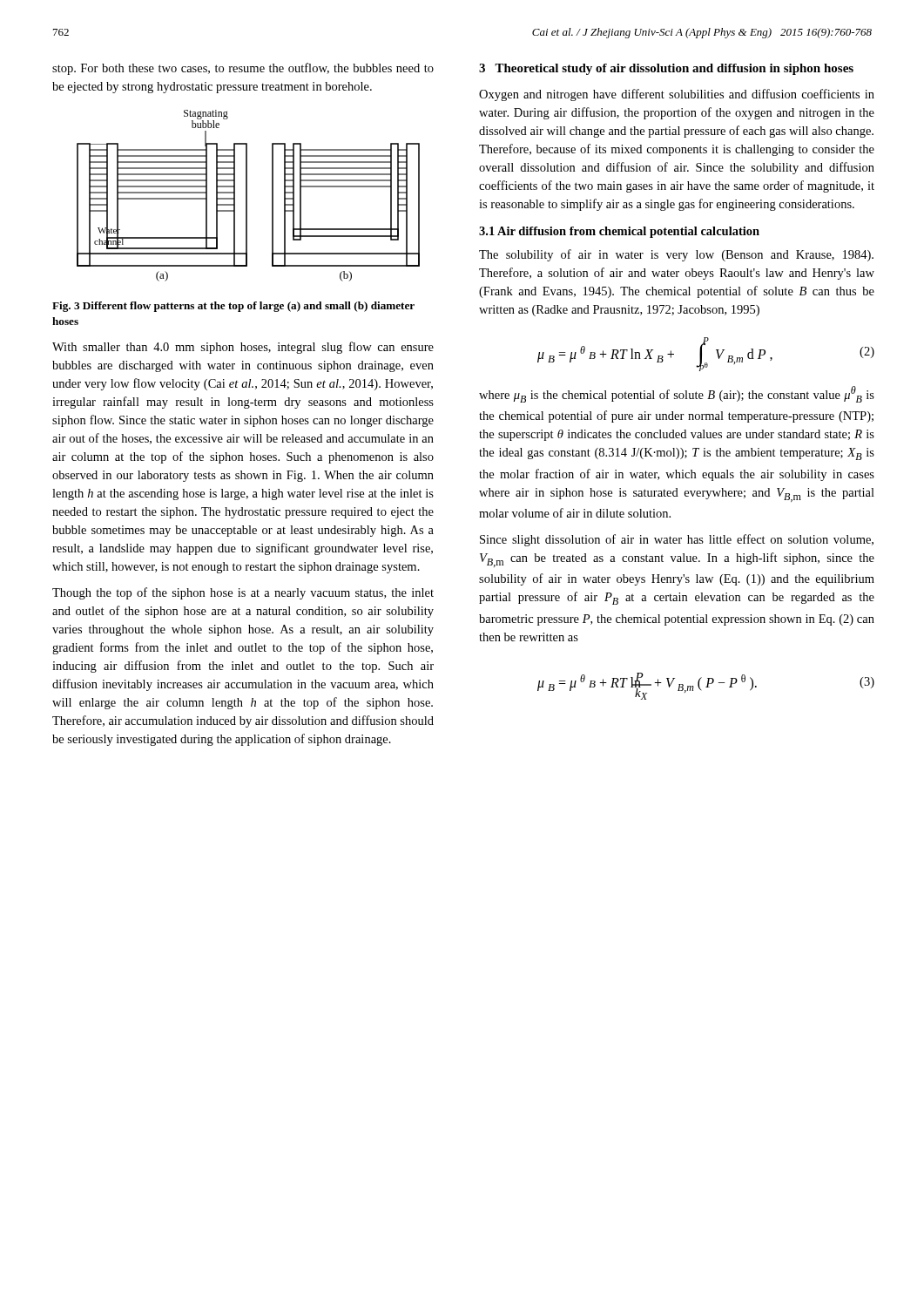The height and width of the screenshot is (1307, 924).
Task: Click on the text starting "Fig. 3 Different flow patterns at the top"
Action: pos(233,313)
